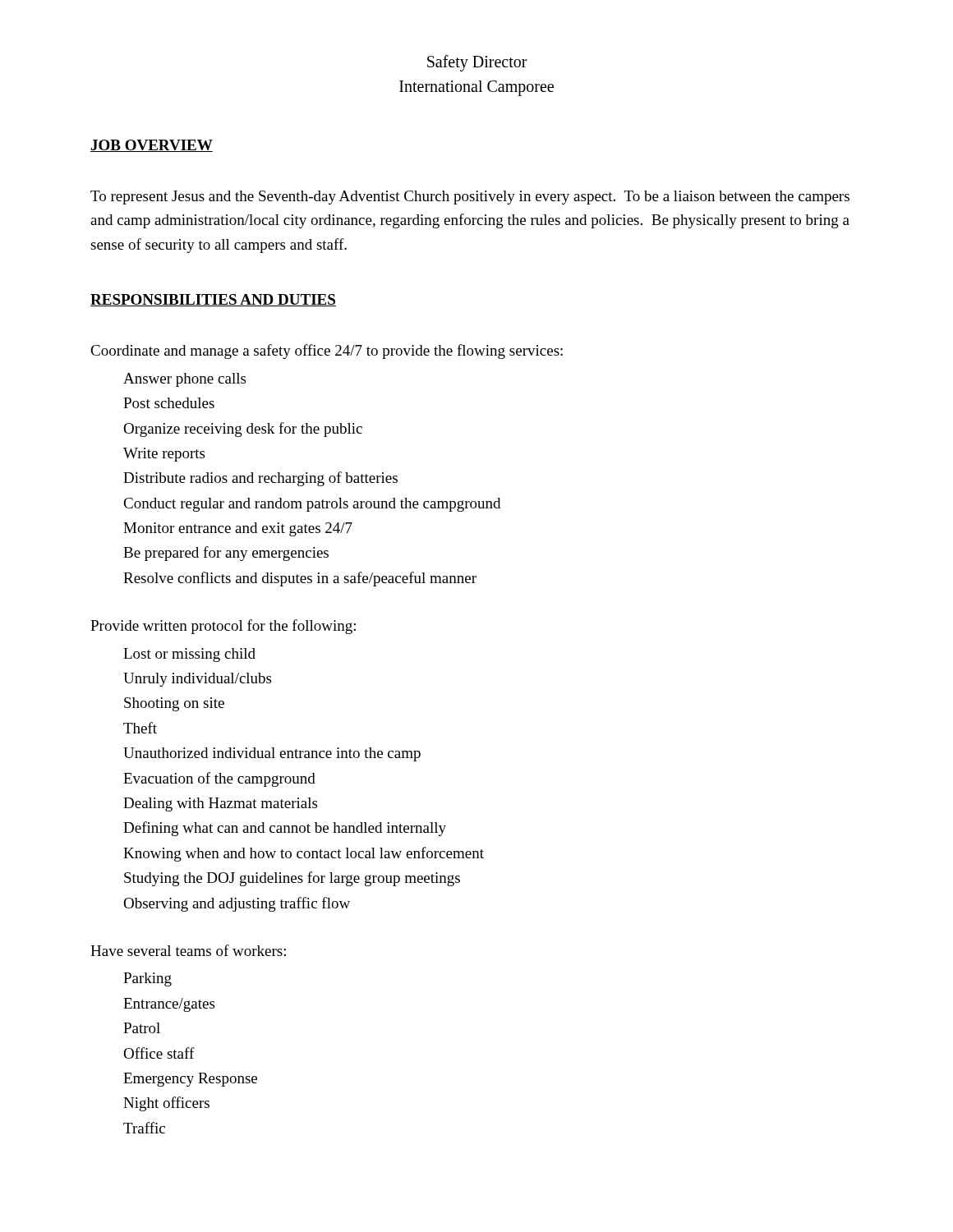Find the text starting "Organize receiving desk"
This screenshot has width=953, height=1232.
[243, 428]
